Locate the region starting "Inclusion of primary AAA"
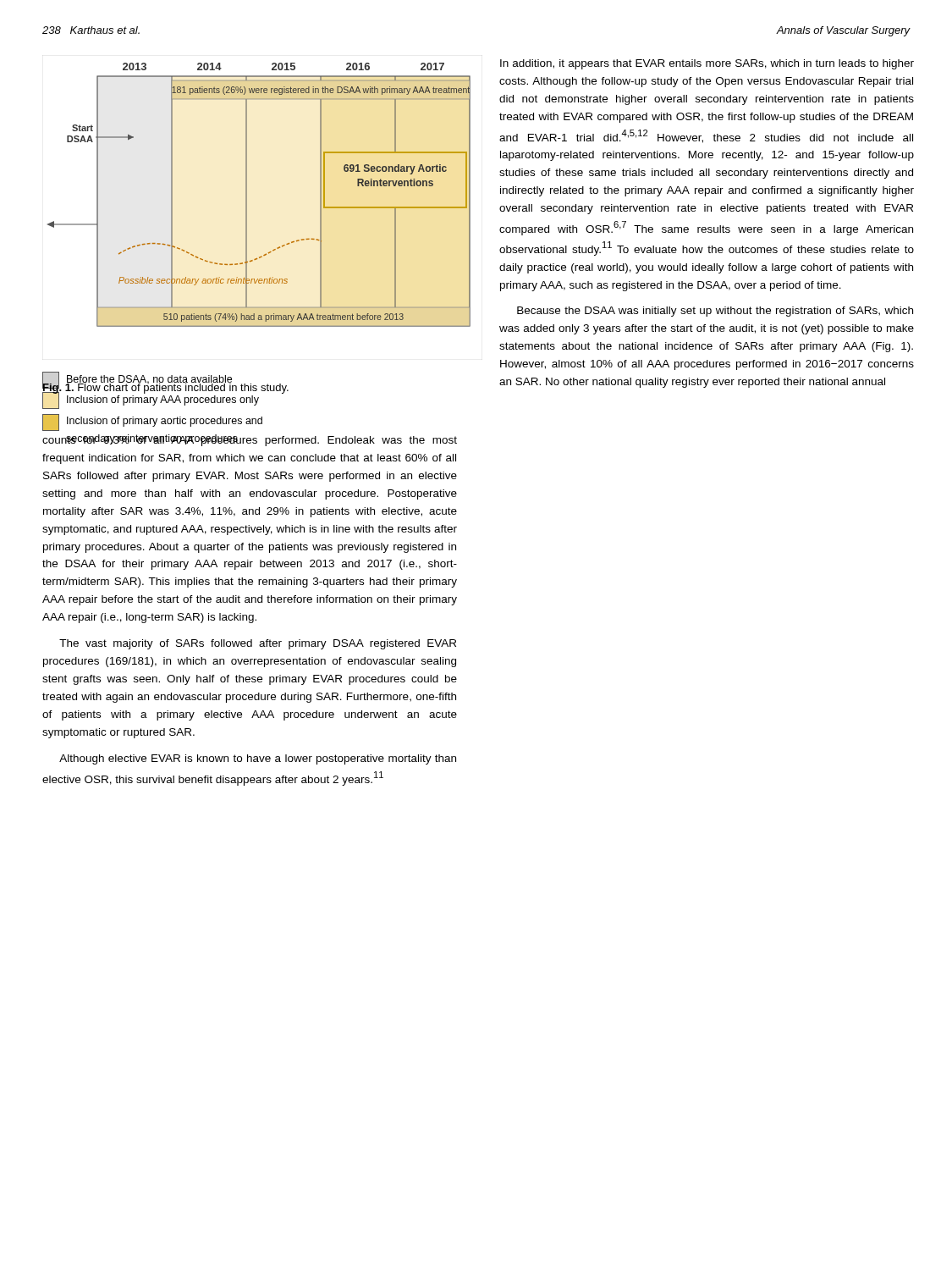952x1270 pixels. (x=151, y=400)
